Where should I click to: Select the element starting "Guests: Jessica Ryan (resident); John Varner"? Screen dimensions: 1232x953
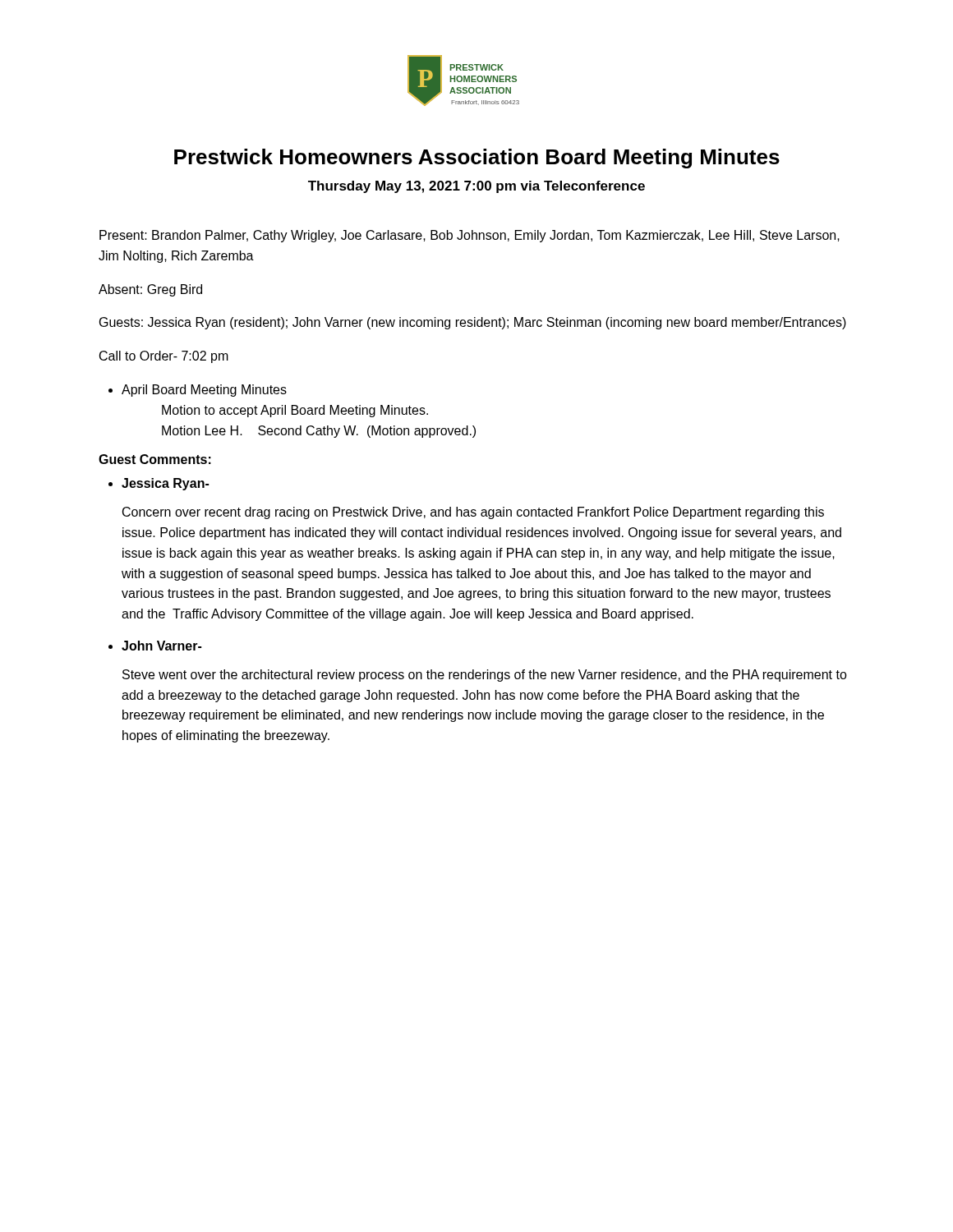[472, 323]
